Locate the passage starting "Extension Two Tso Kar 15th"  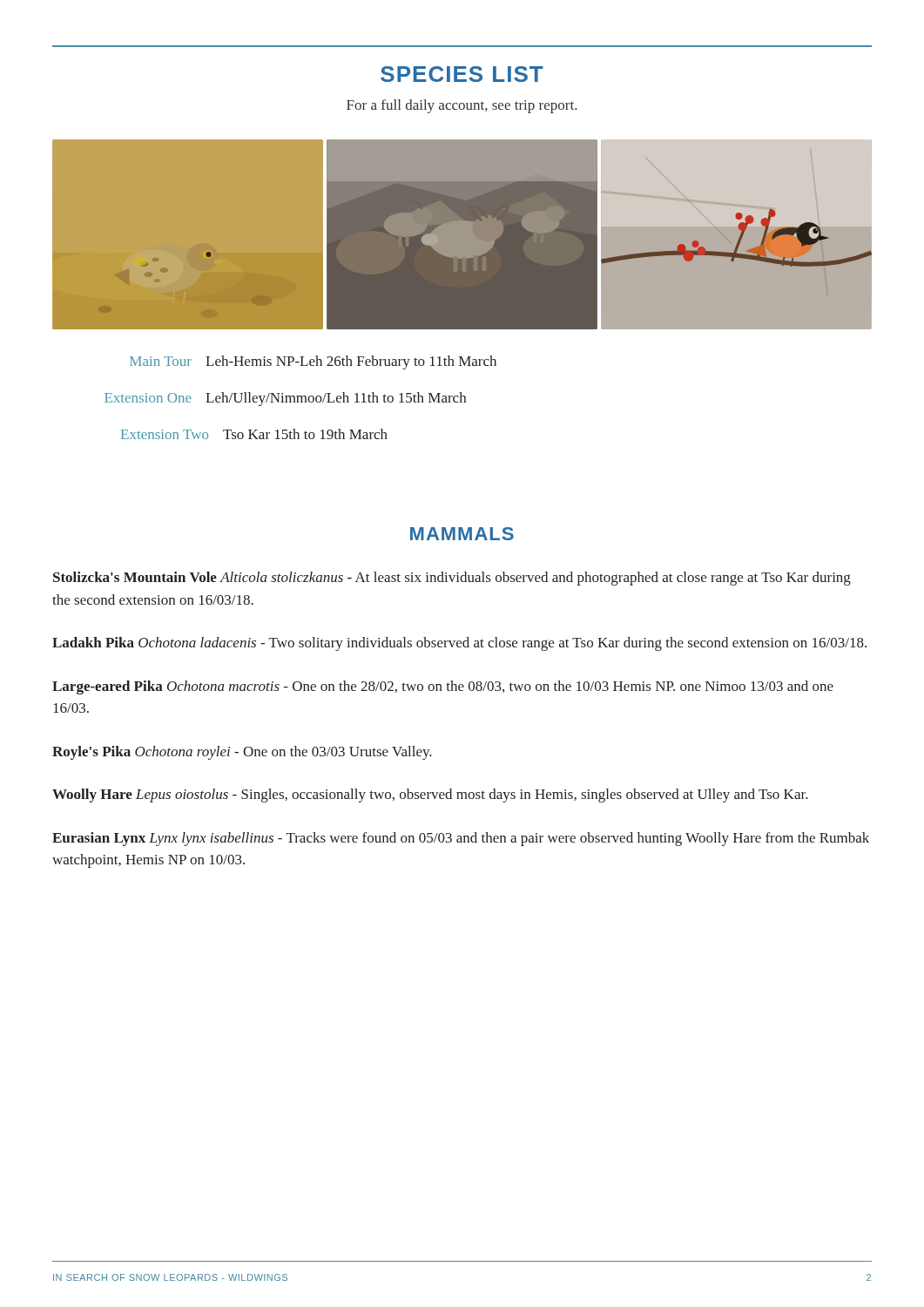220,435
